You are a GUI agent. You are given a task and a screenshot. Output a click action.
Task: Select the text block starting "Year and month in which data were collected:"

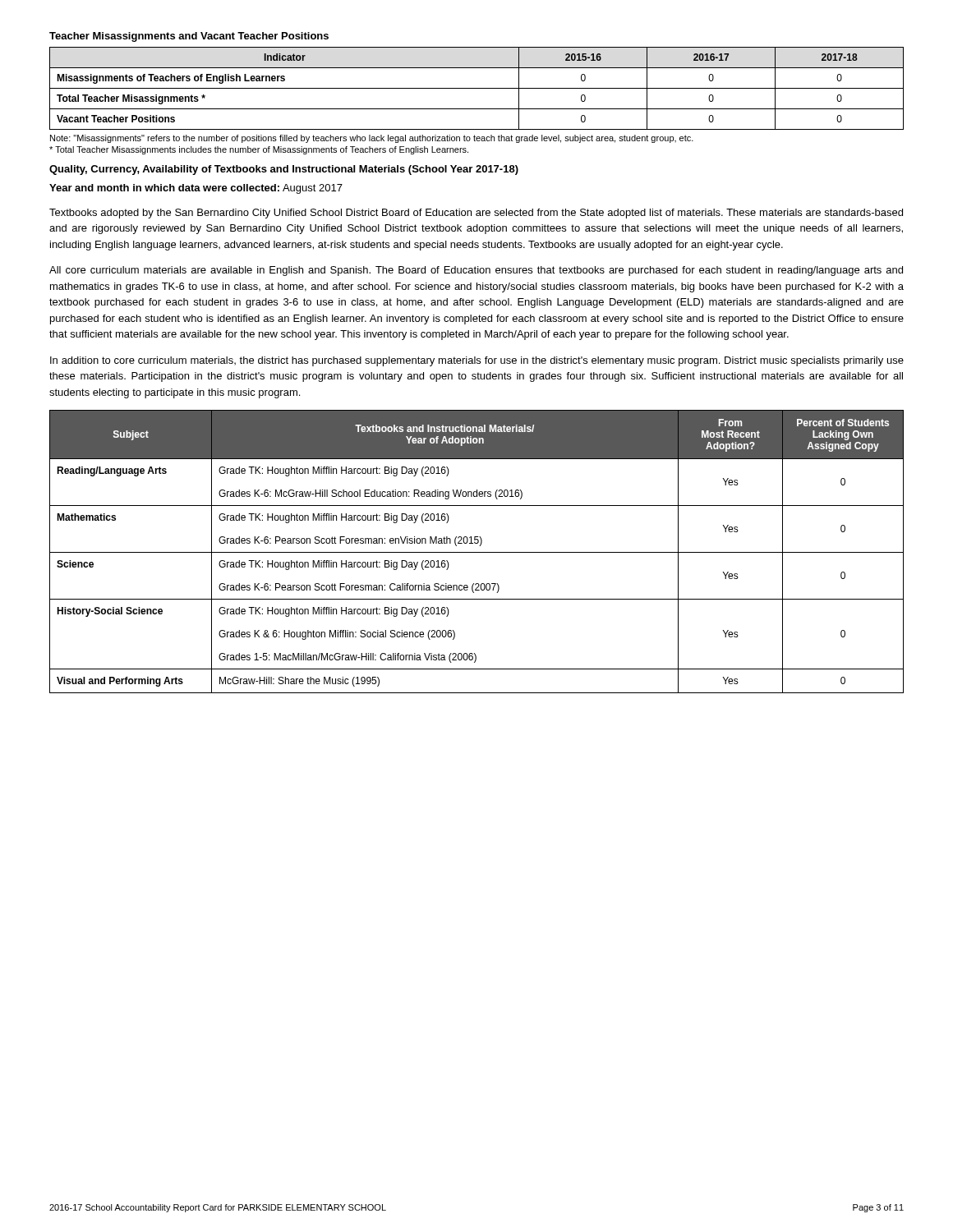pos(196,188)
